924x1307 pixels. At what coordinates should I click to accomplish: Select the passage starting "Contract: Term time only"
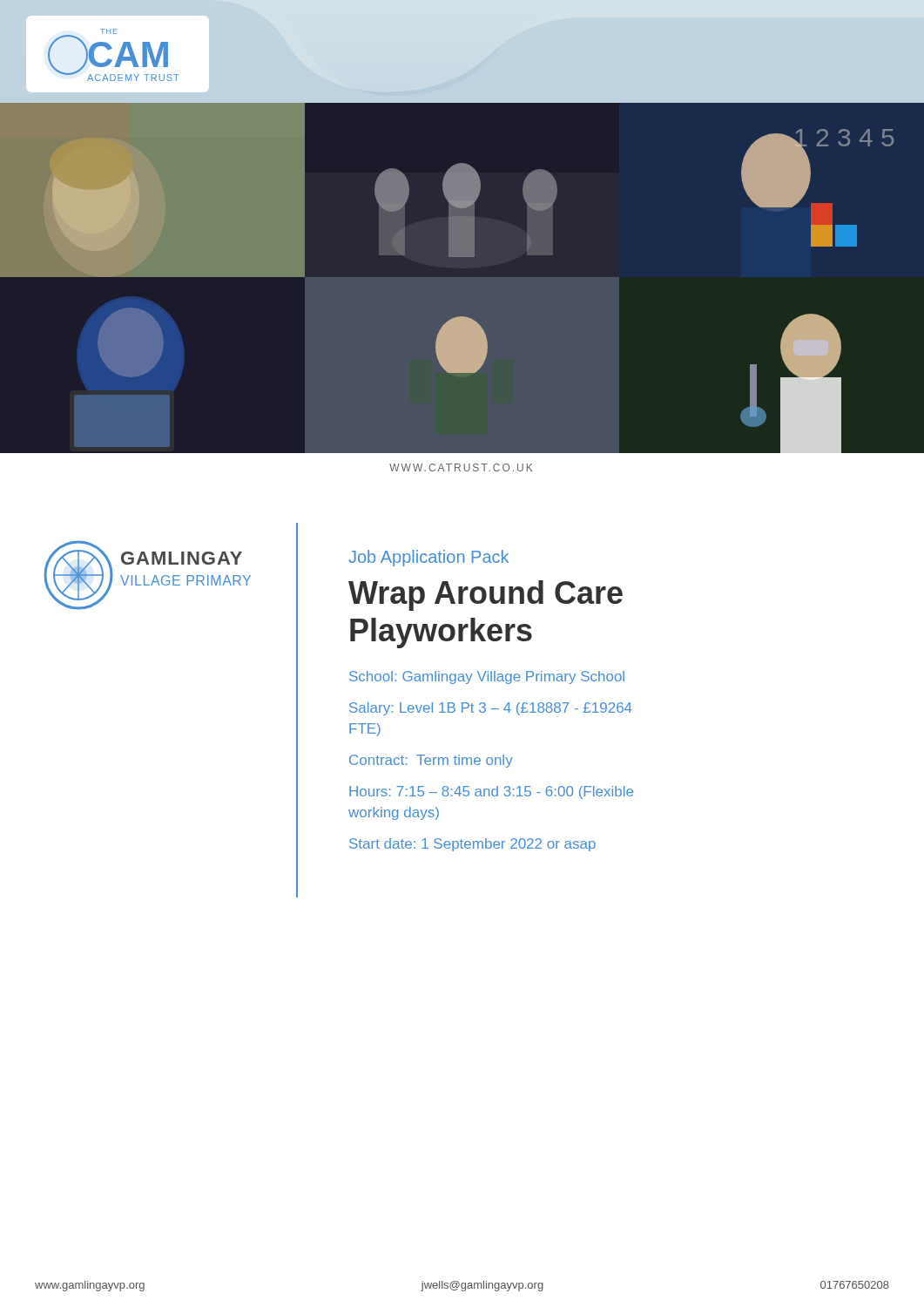click(x=430, y=760)
